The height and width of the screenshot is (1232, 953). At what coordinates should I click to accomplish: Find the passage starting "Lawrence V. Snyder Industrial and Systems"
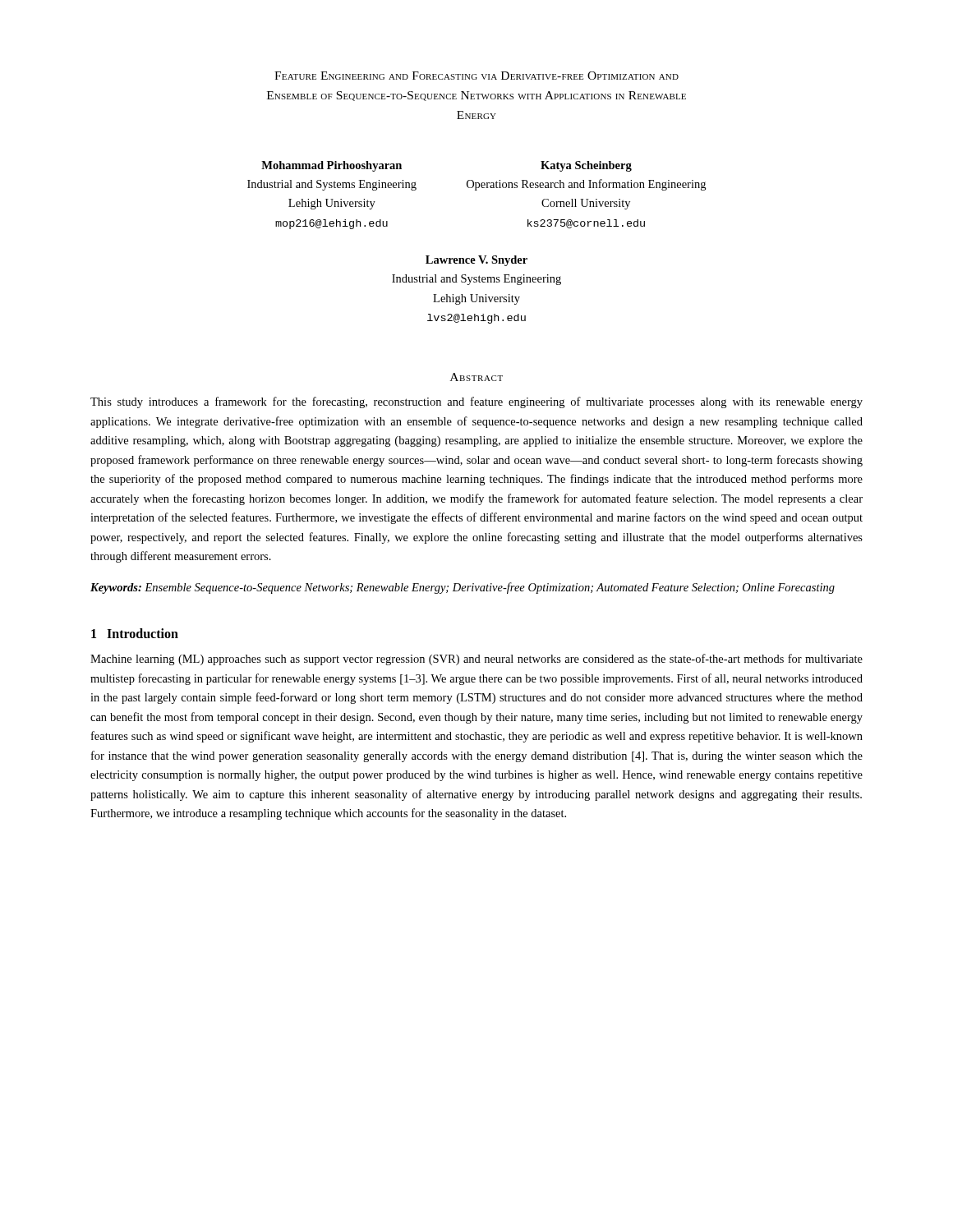(x=476, y=289)
